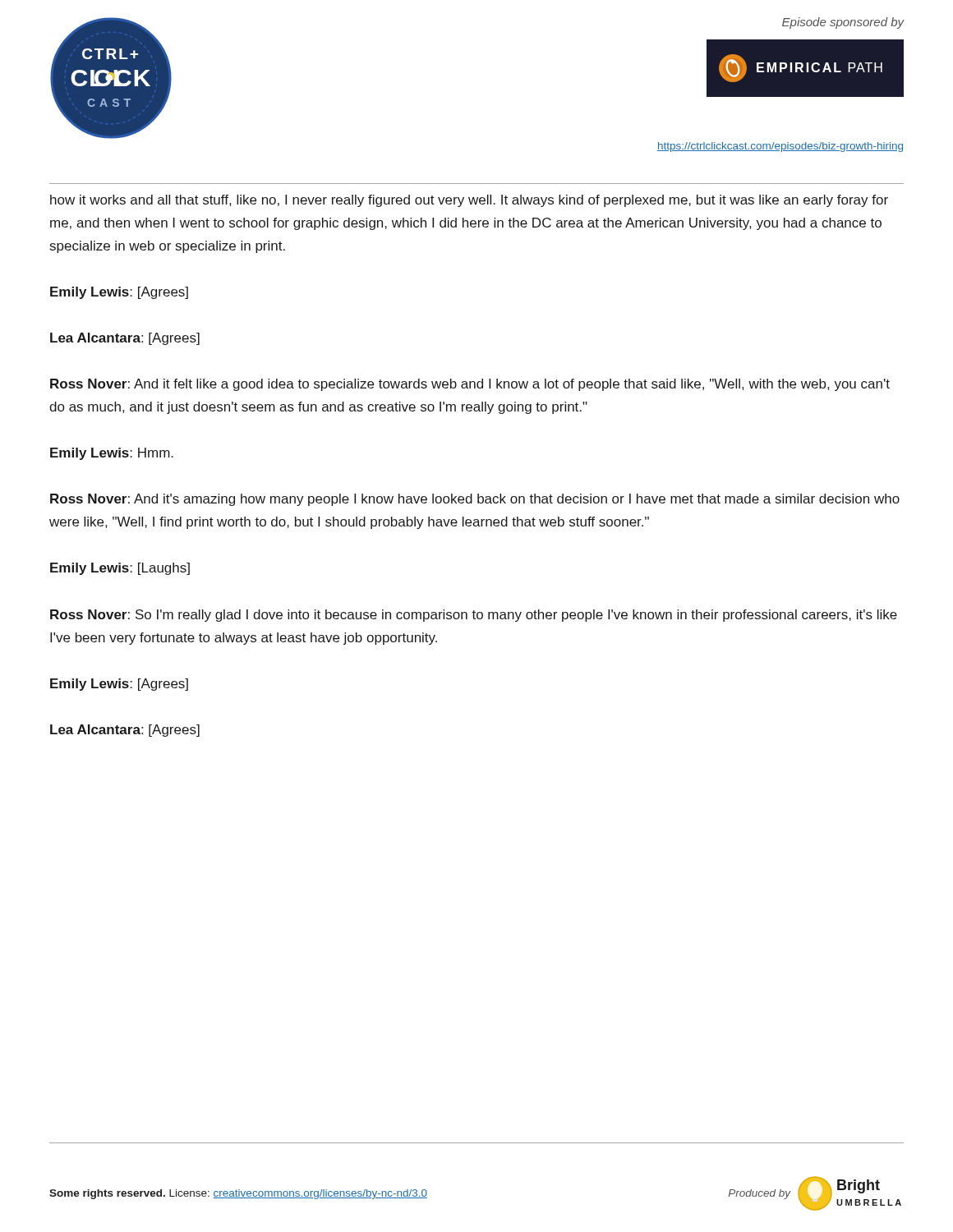This screenshot has width=953, height=1232.
Task: Where is the passage that starts "Ross Nover: And it's amazing how many people"?
Action: pos(474,511)
